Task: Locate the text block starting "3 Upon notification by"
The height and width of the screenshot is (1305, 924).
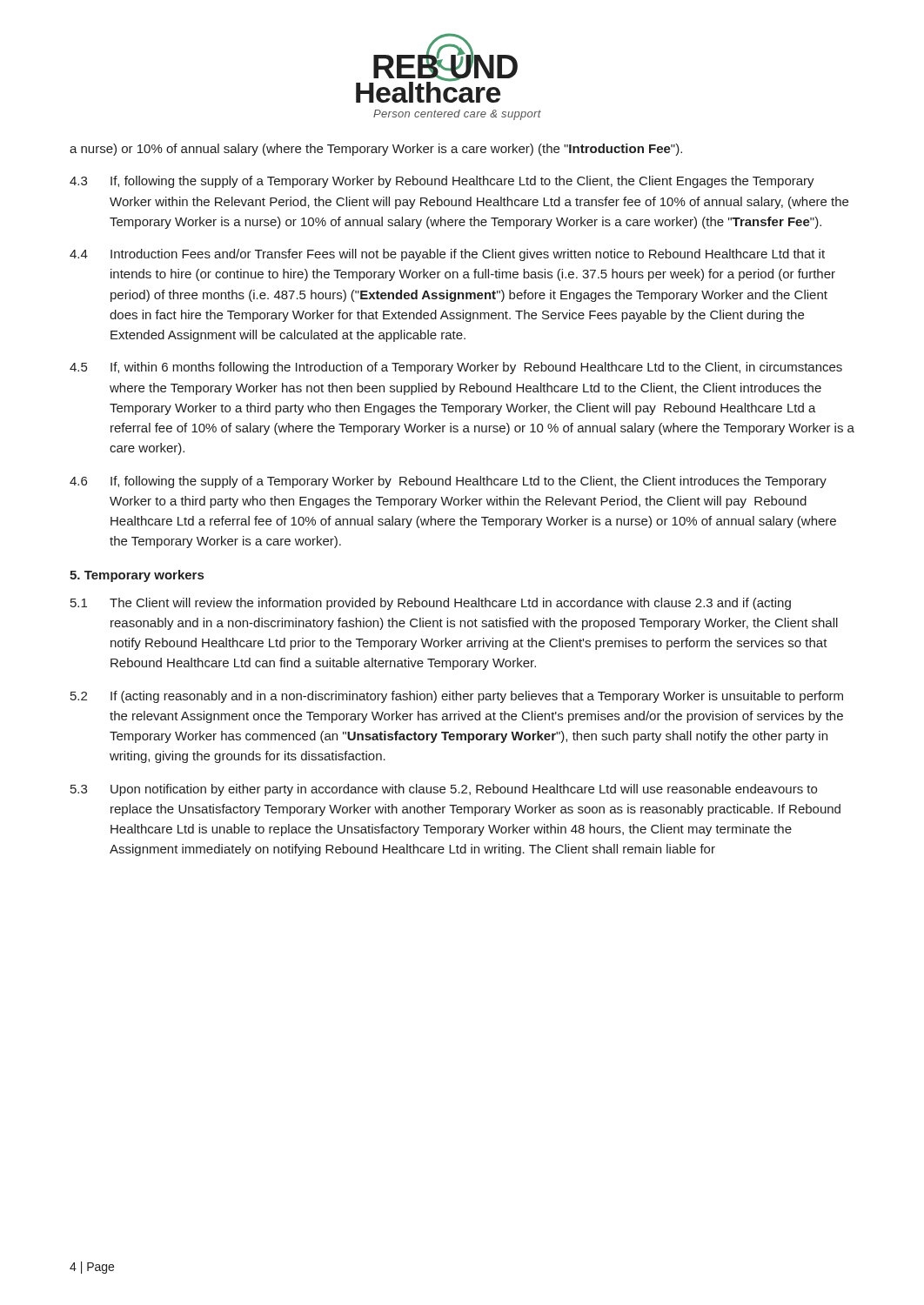Action: pos(462,819)
